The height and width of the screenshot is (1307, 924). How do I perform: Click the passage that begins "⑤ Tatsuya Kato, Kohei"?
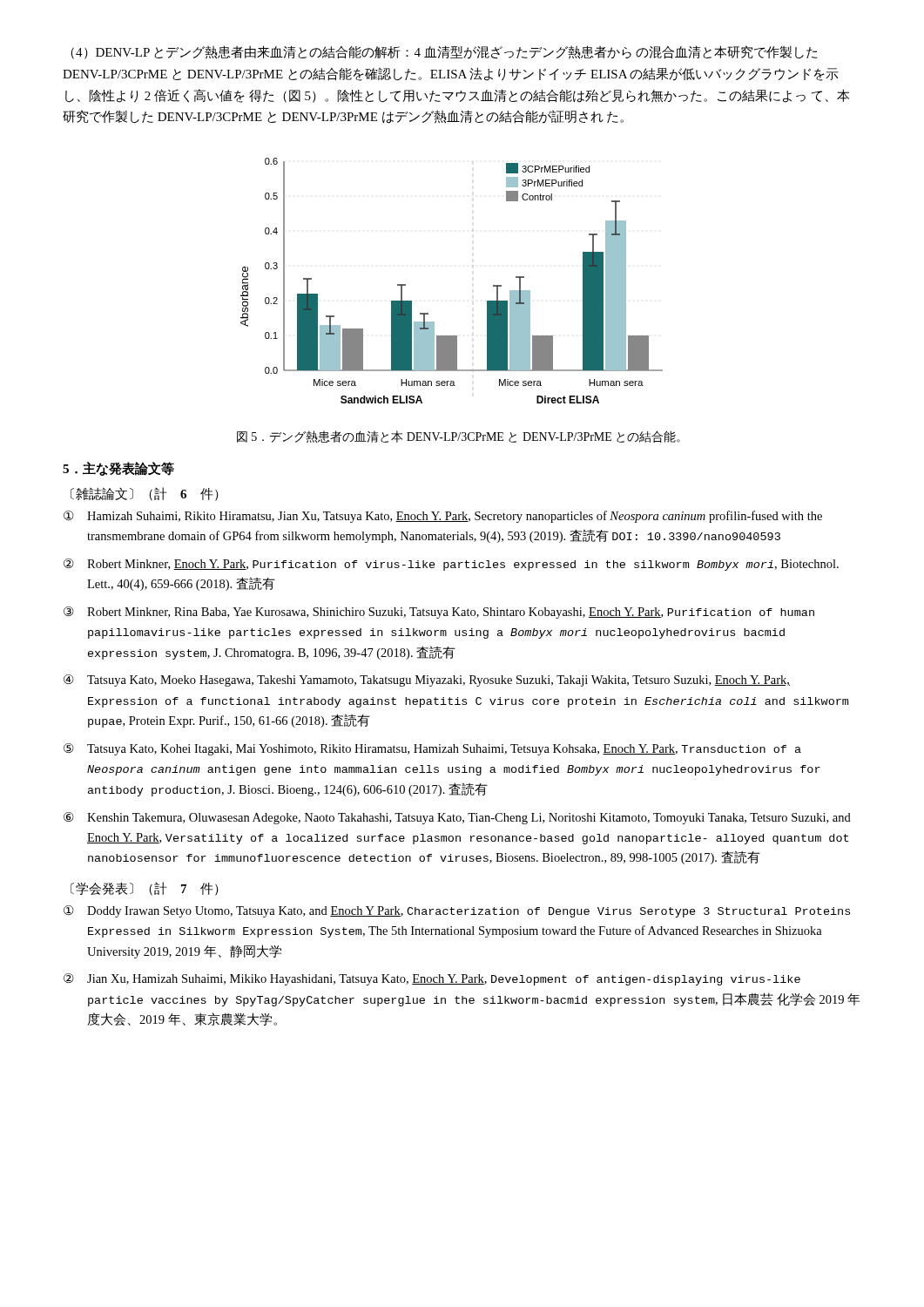point(462,769)
